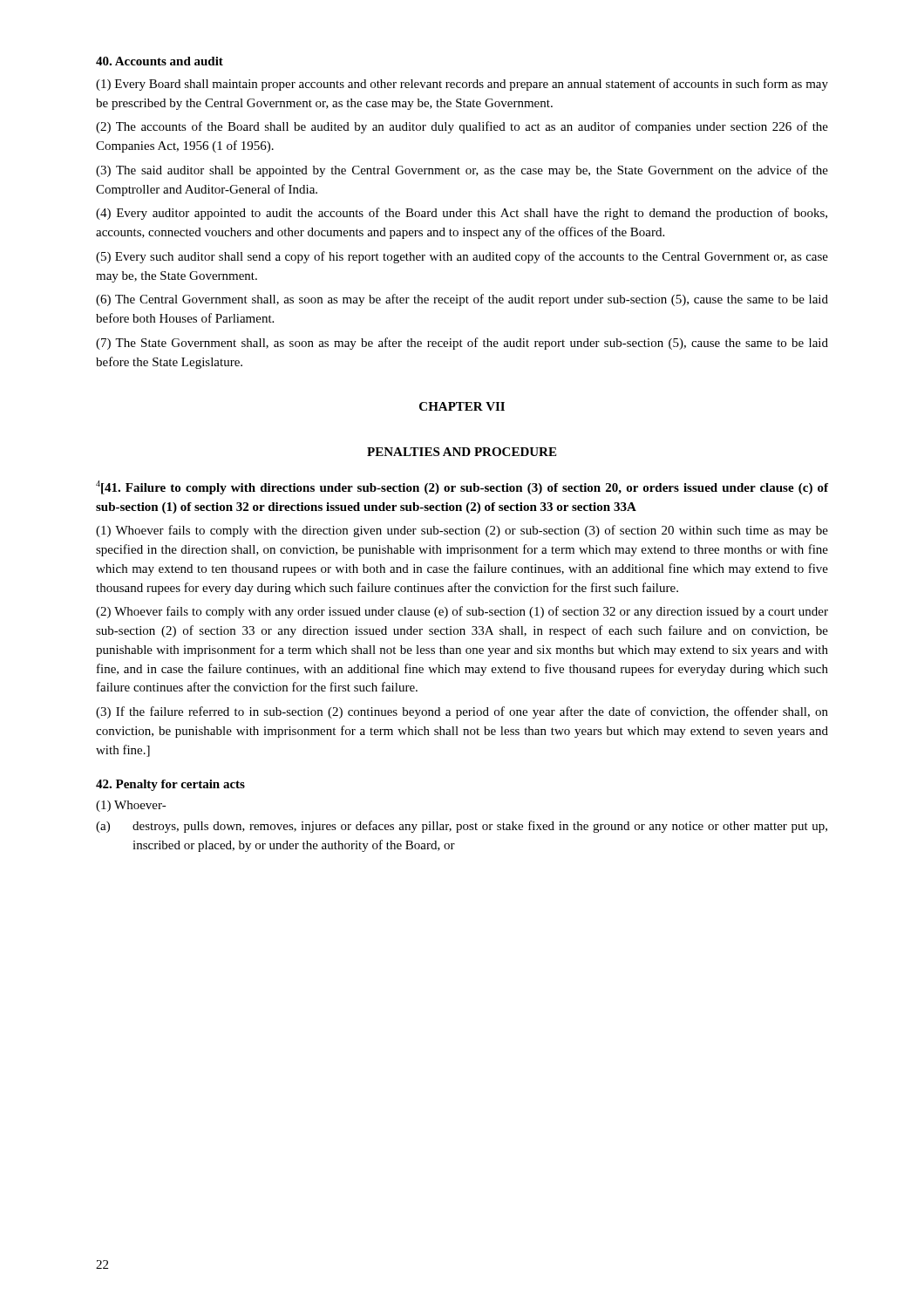Click on the text block that reads "(2) Whoever fails to"
This screenshot has width=924, height=1308.
[x=462, y=650]
